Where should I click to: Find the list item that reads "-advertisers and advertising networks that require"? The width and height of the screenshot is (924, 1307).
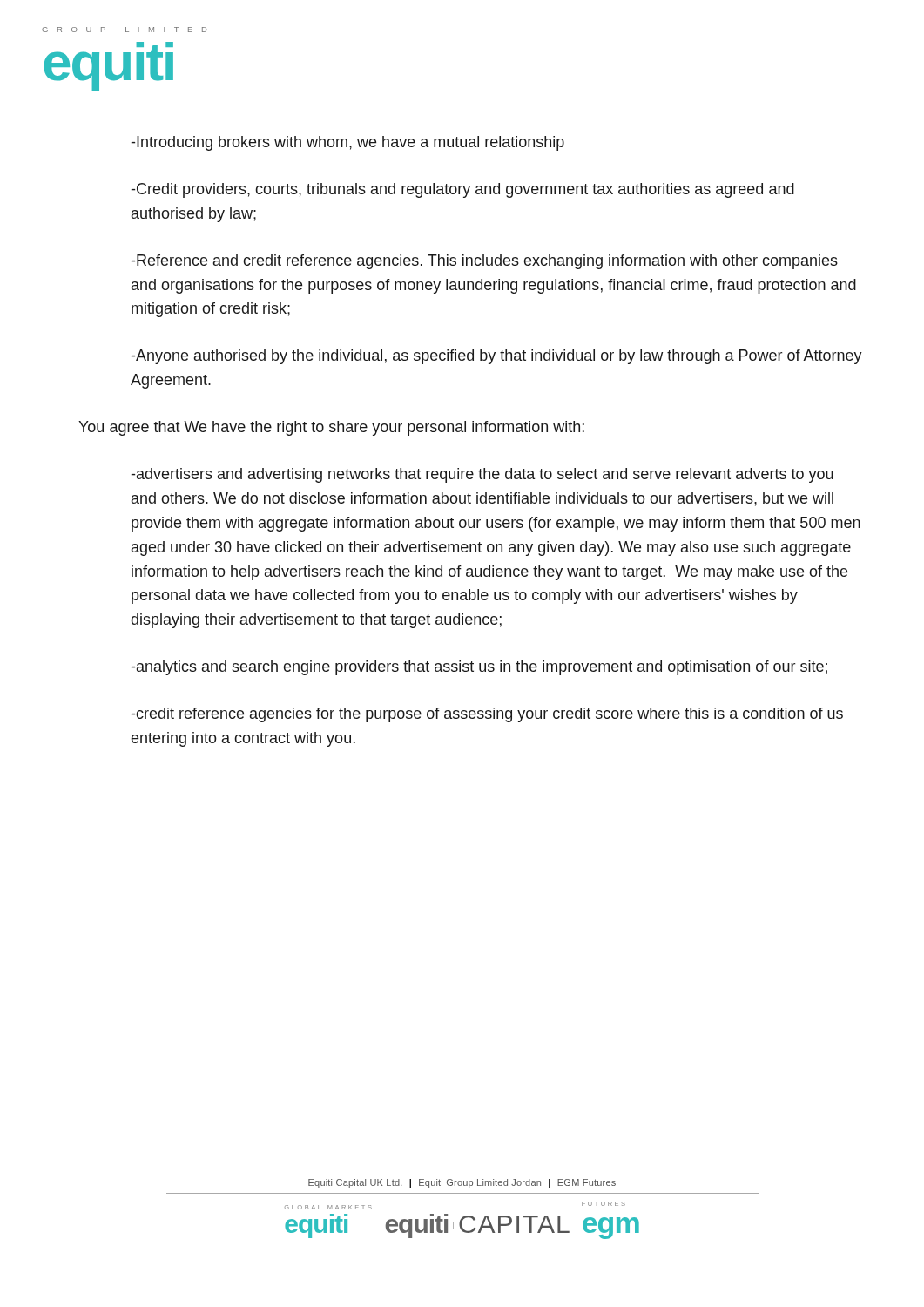pyautogui.click(x=496, y=547)
